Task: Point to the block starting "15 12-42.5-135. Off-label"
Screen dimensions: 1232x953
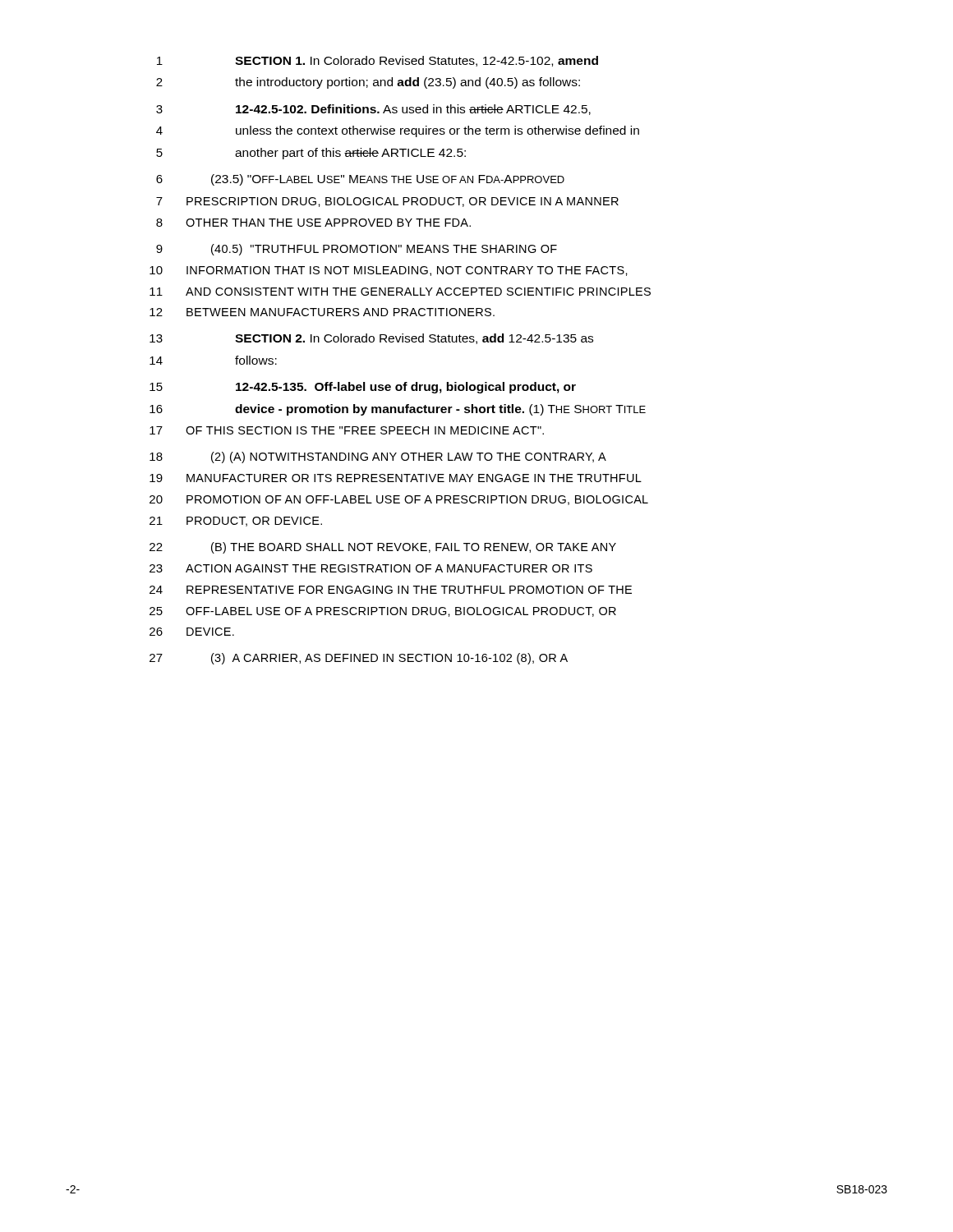Action: coord(501,386)
